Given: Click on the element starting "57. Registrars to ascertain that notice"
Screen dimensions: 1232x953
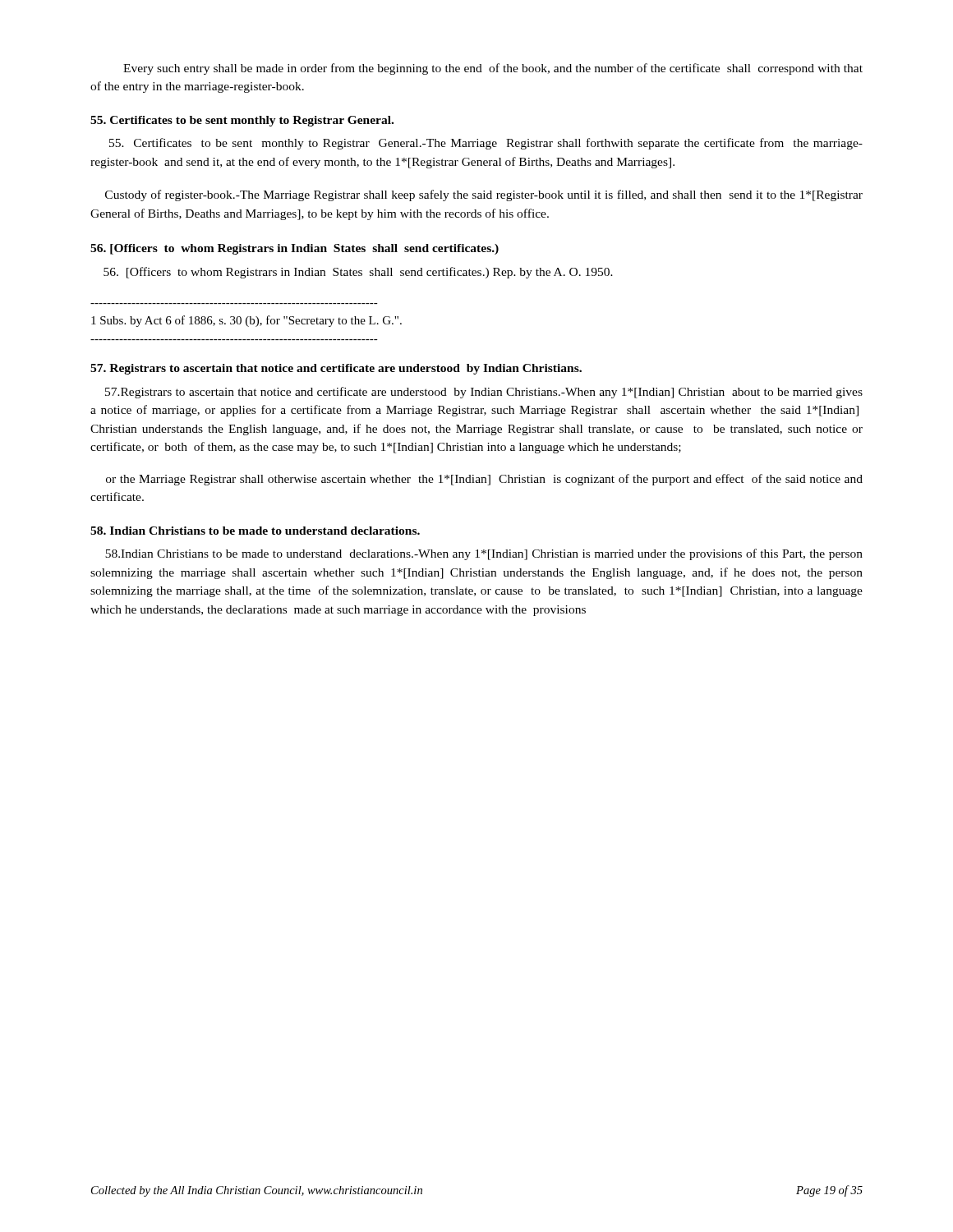Looking at the screenshot, I should (x=336, y=368).
